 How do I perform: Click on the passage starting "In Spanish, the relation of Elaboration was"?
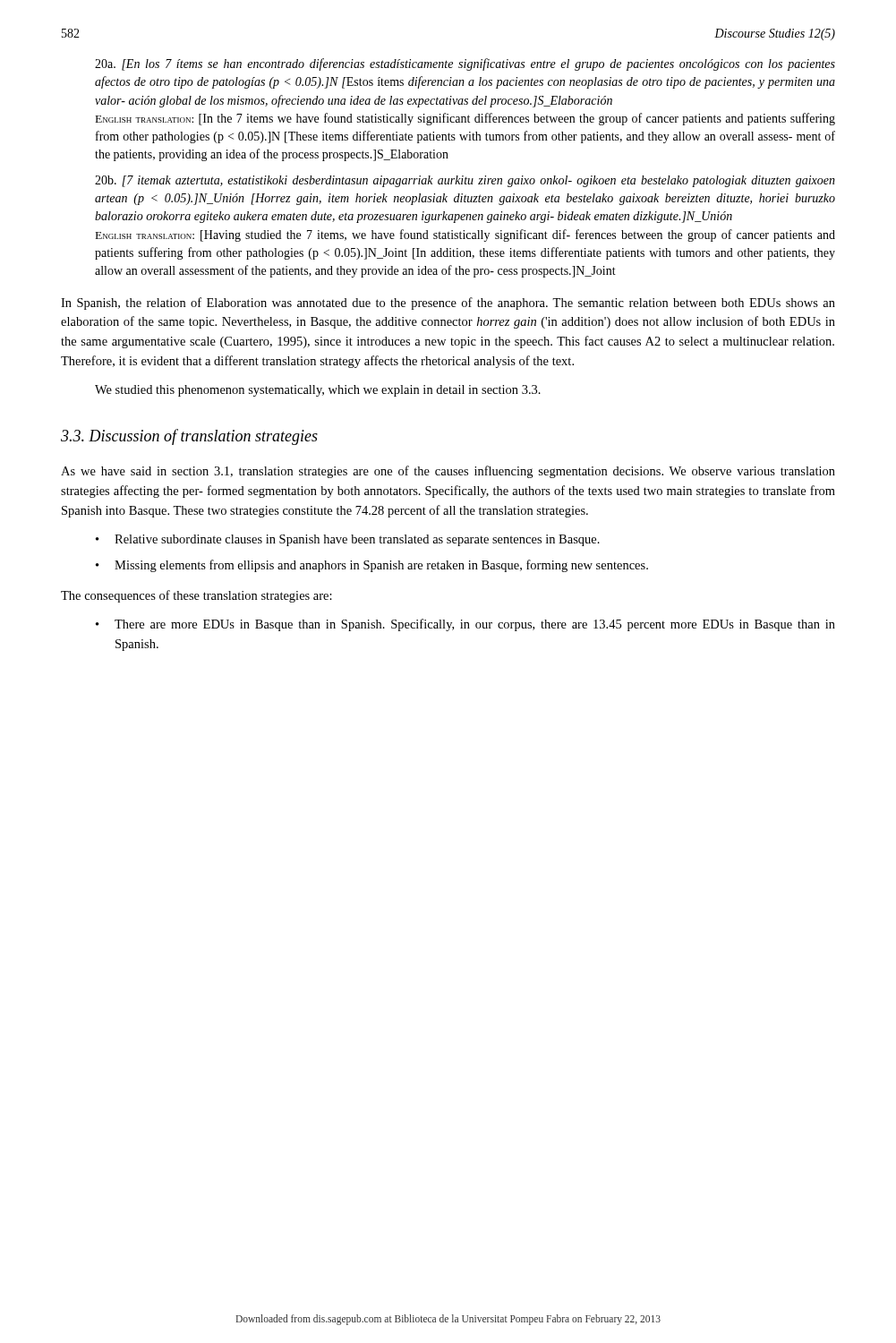[448, 332]
